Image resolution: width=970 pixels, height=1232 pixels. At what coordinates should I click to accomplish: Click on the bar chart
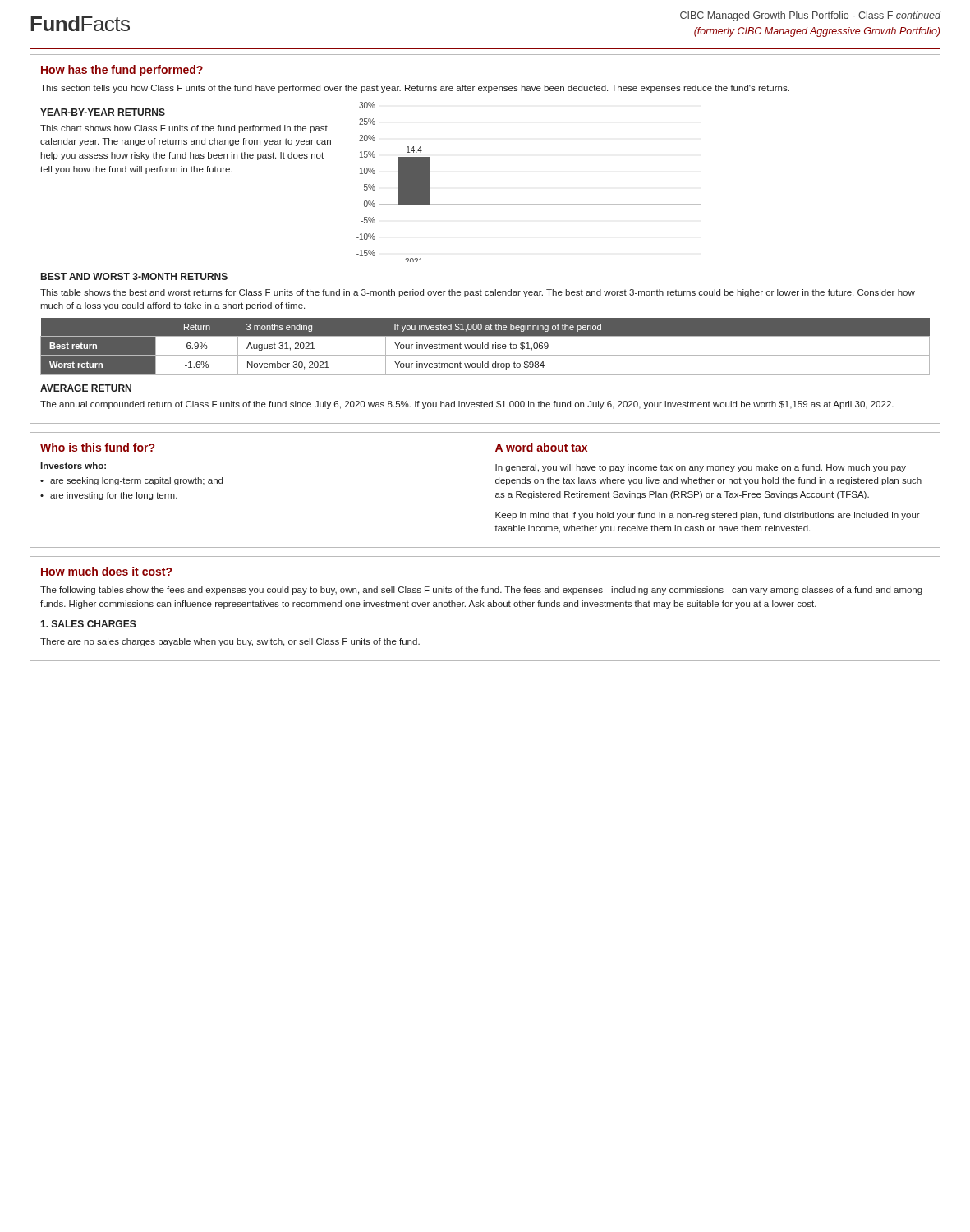641,183
